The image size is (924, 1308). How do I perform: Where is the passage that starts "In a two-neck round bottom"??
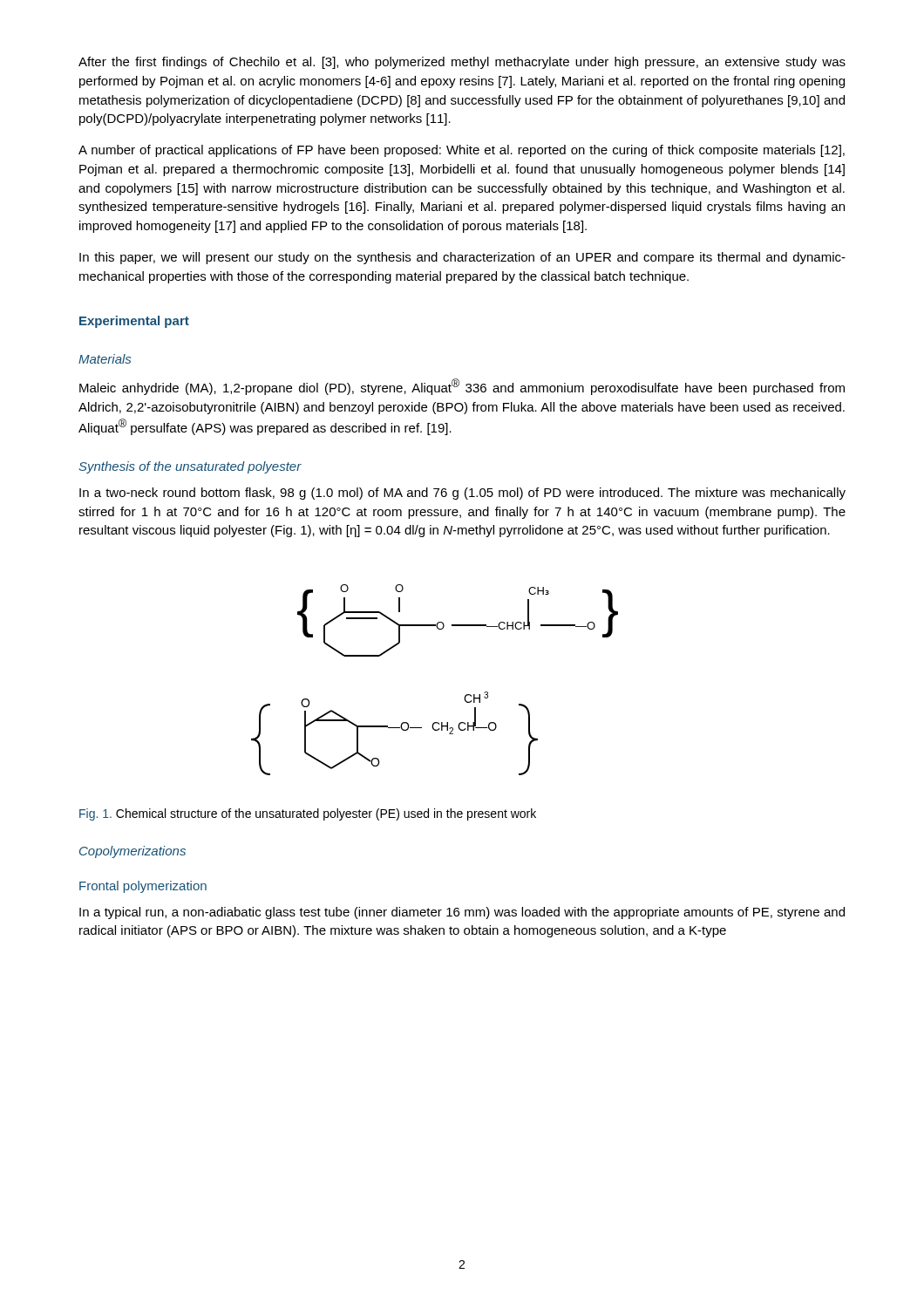pos(462,511)
